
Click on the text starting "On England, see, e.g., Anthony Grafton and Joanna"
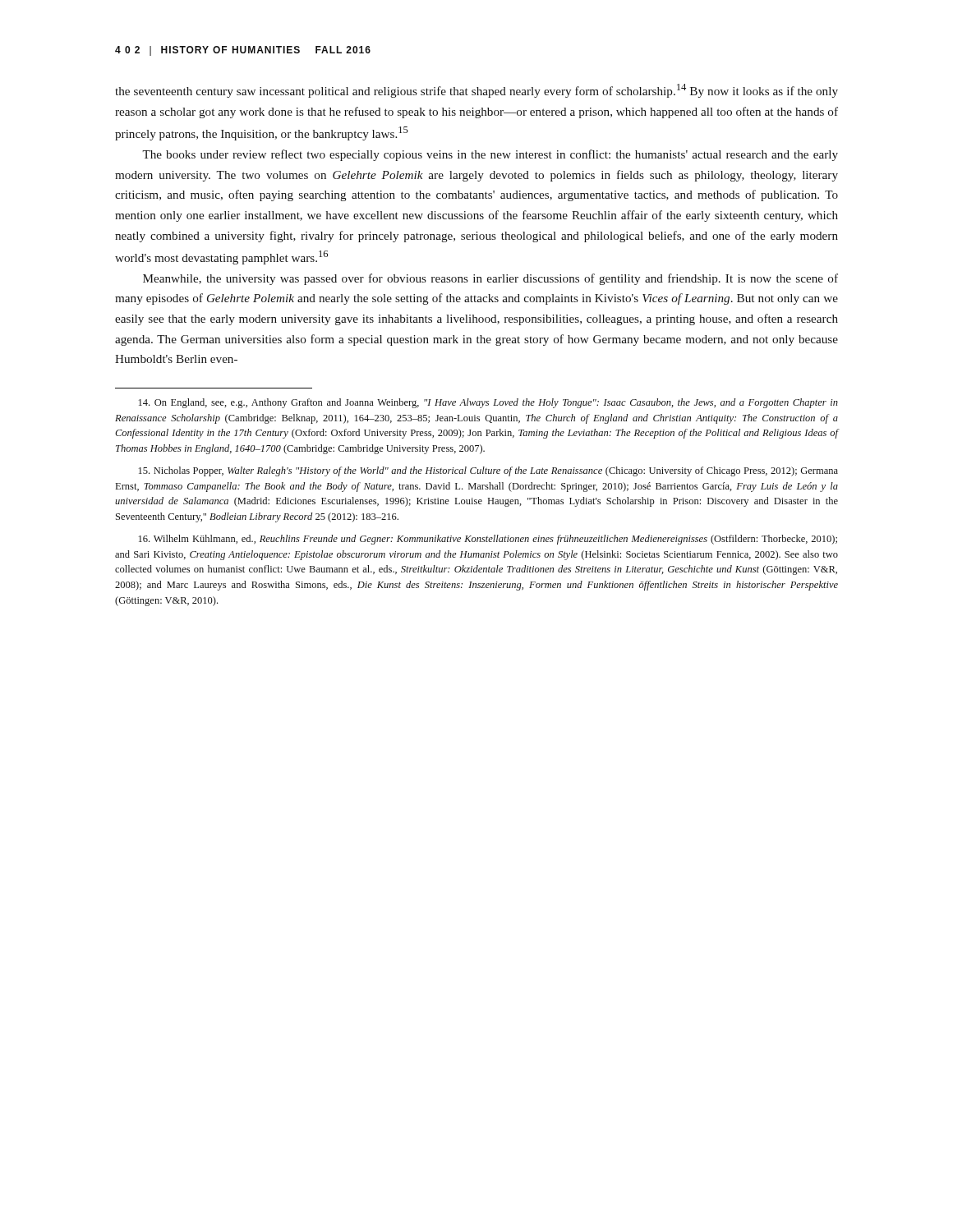pos(476,426)
